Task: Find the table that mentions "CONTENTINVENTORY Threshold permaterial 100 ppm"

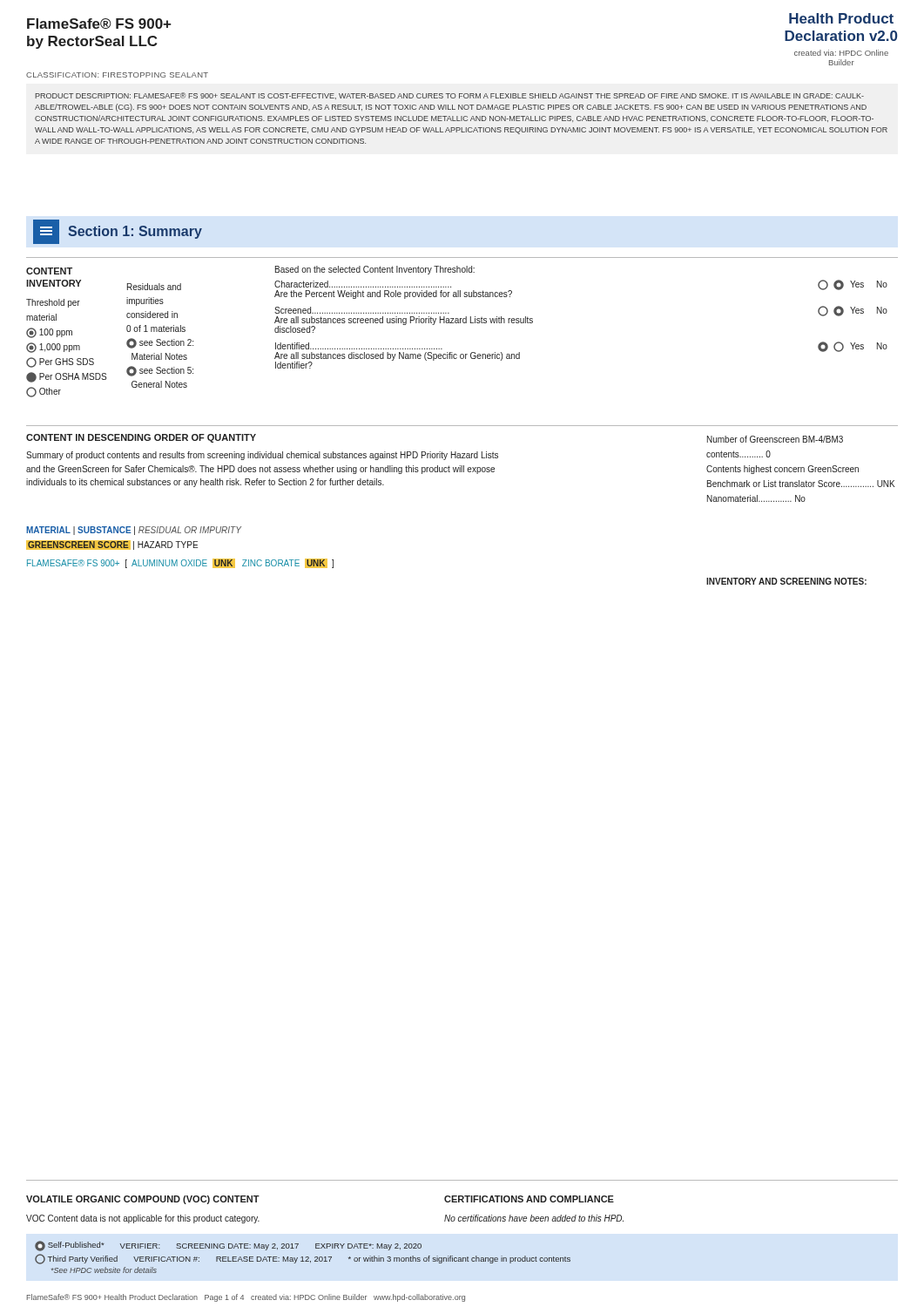Action: [462, 337]
